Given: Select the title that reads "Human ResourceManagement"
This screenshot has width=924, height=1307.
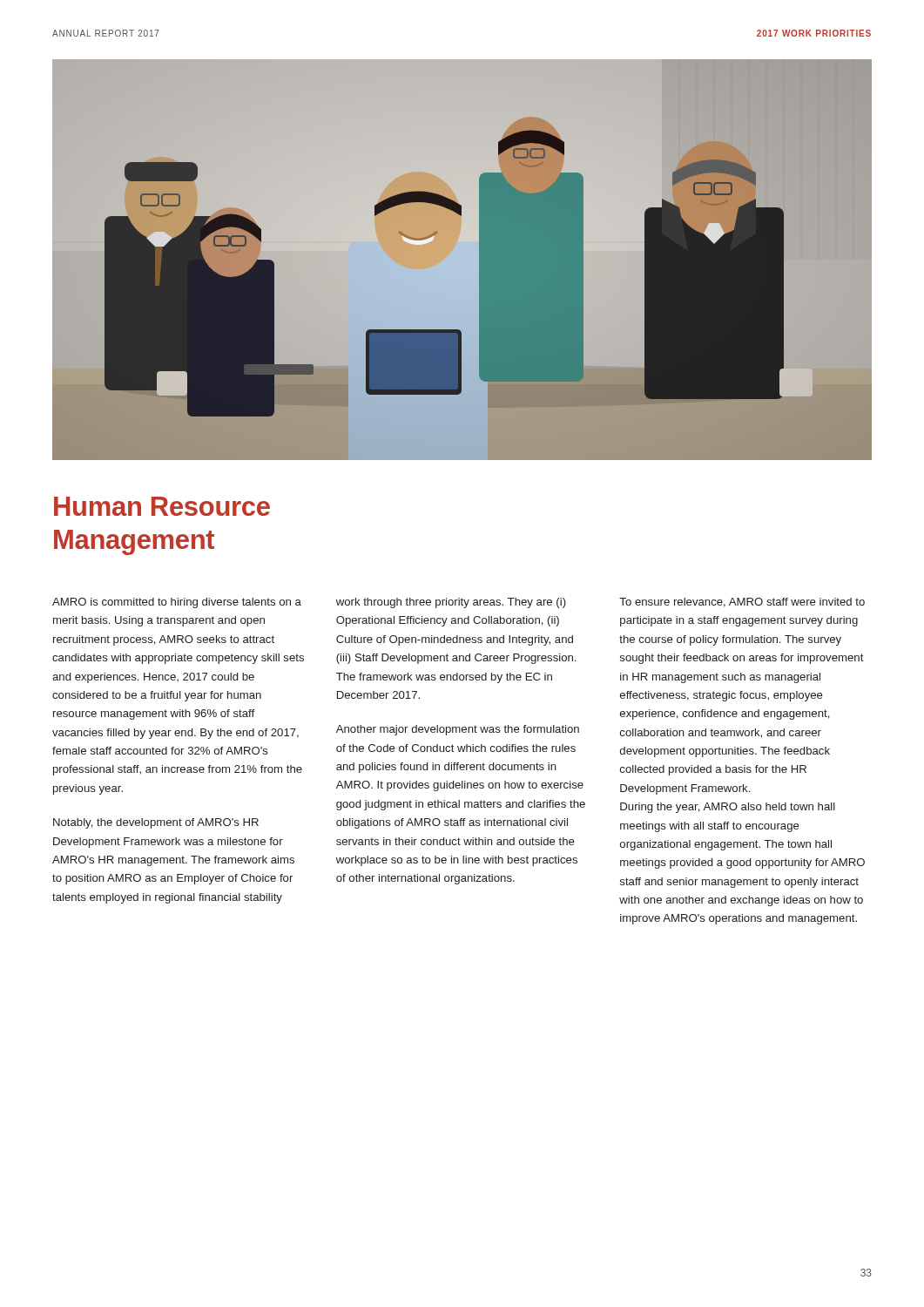Looking at the screenshot, I should (x=165, y=524).
